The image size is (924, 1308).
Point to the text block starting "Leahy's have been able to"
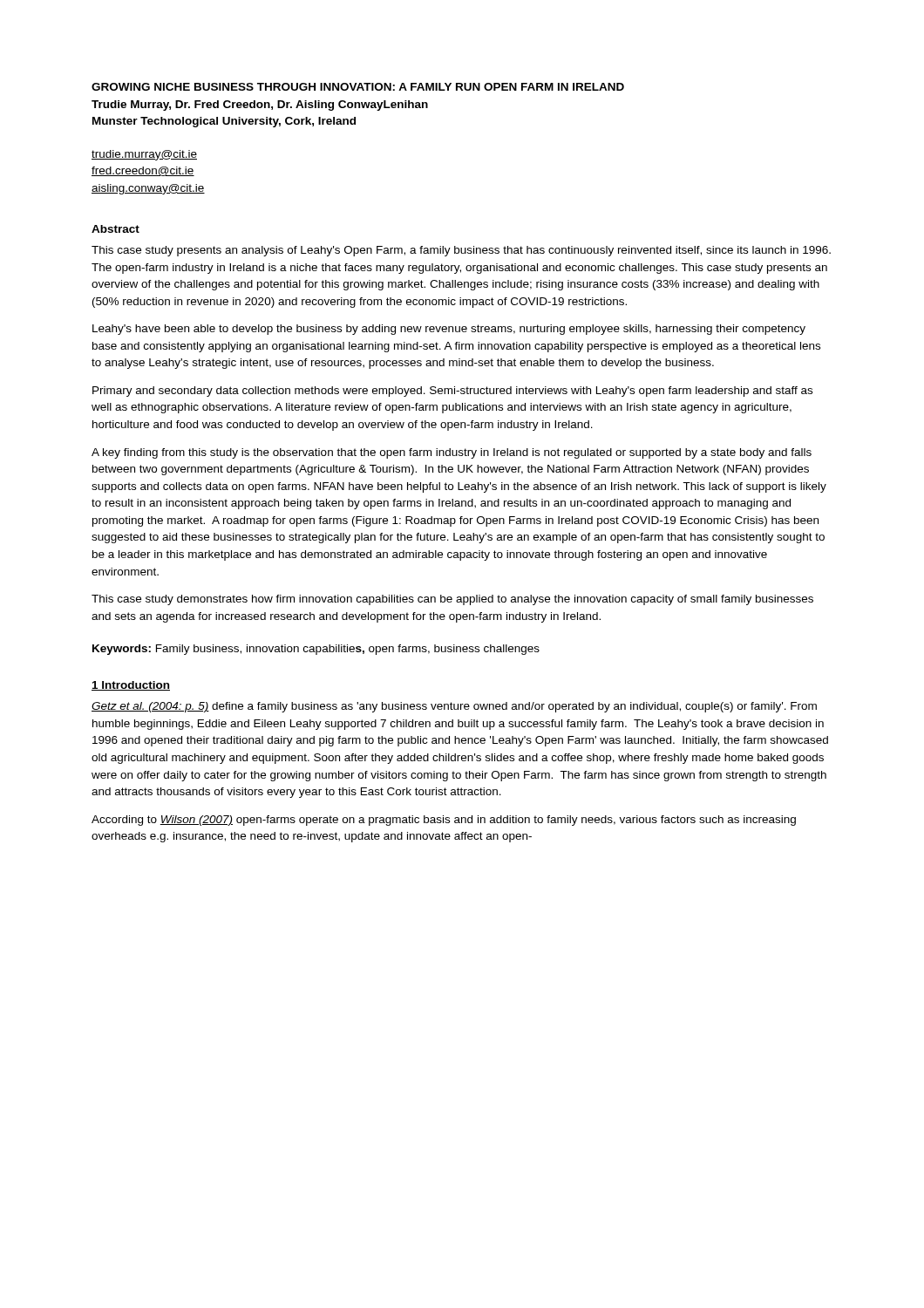[456, 346]
